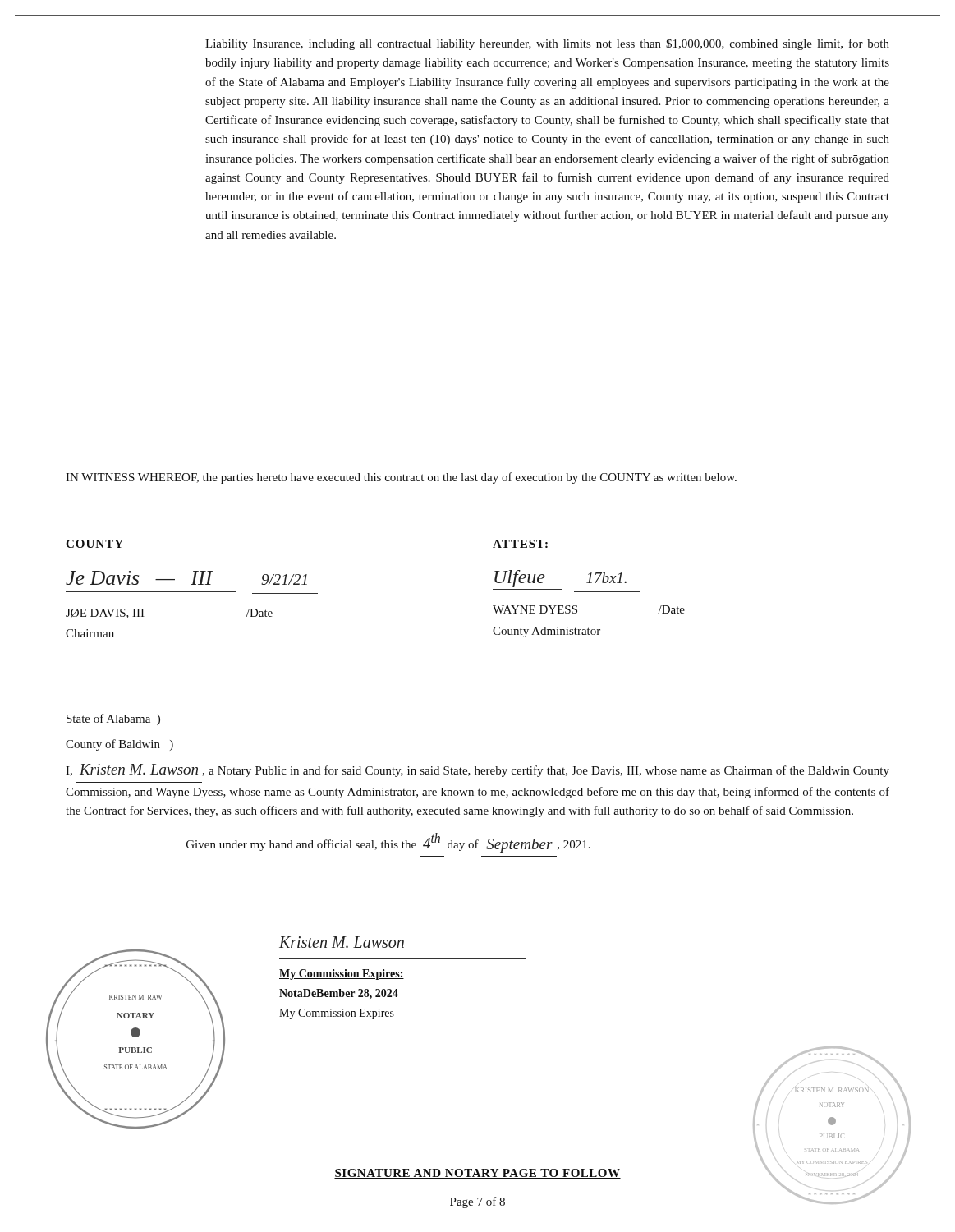Find the text block that says "County of Baldwin ) I,"

click(x=478, y=796)
